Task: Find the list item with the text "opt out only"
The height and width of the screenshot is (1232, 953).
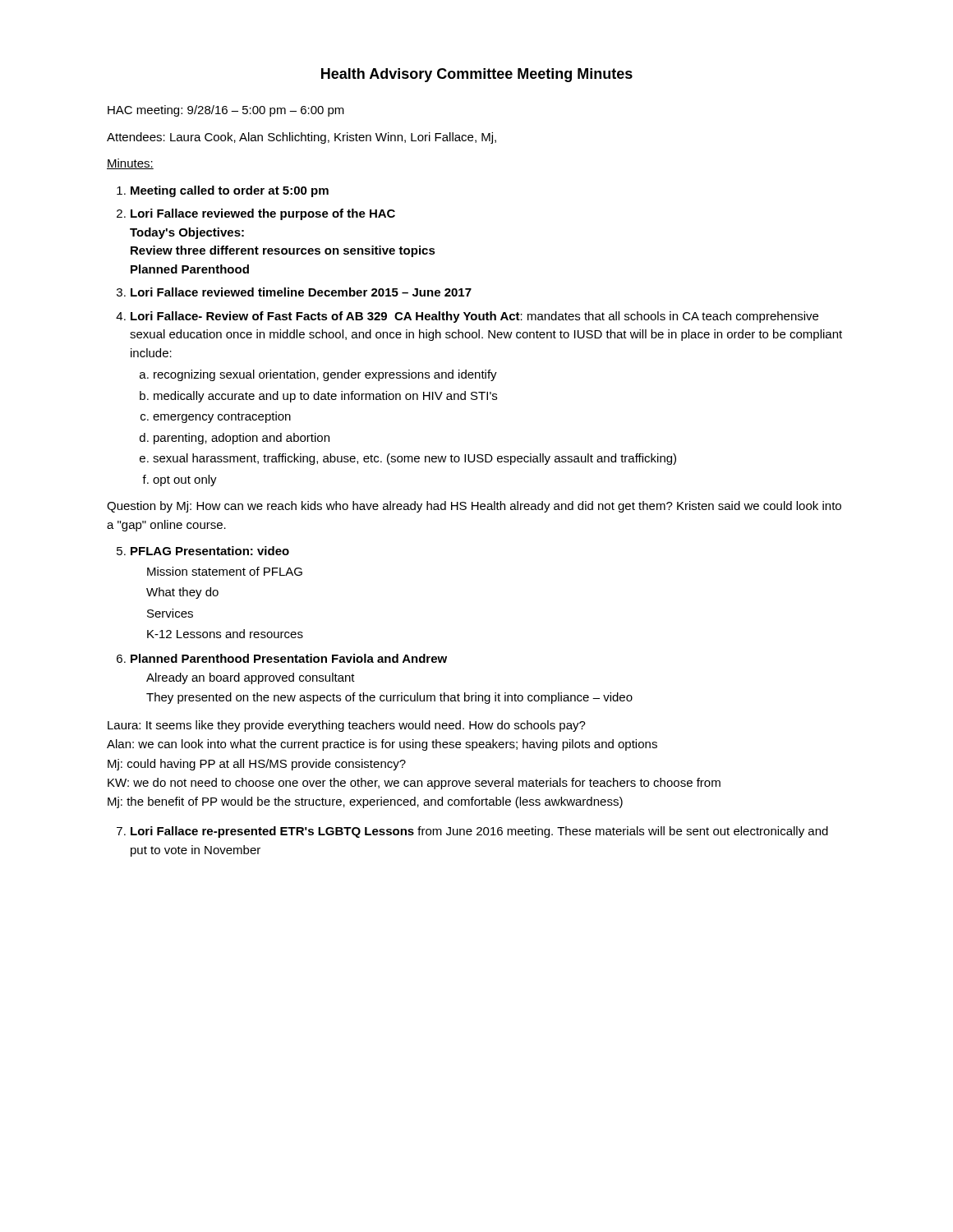Action: pyautogui.click(x=185, y=479)
